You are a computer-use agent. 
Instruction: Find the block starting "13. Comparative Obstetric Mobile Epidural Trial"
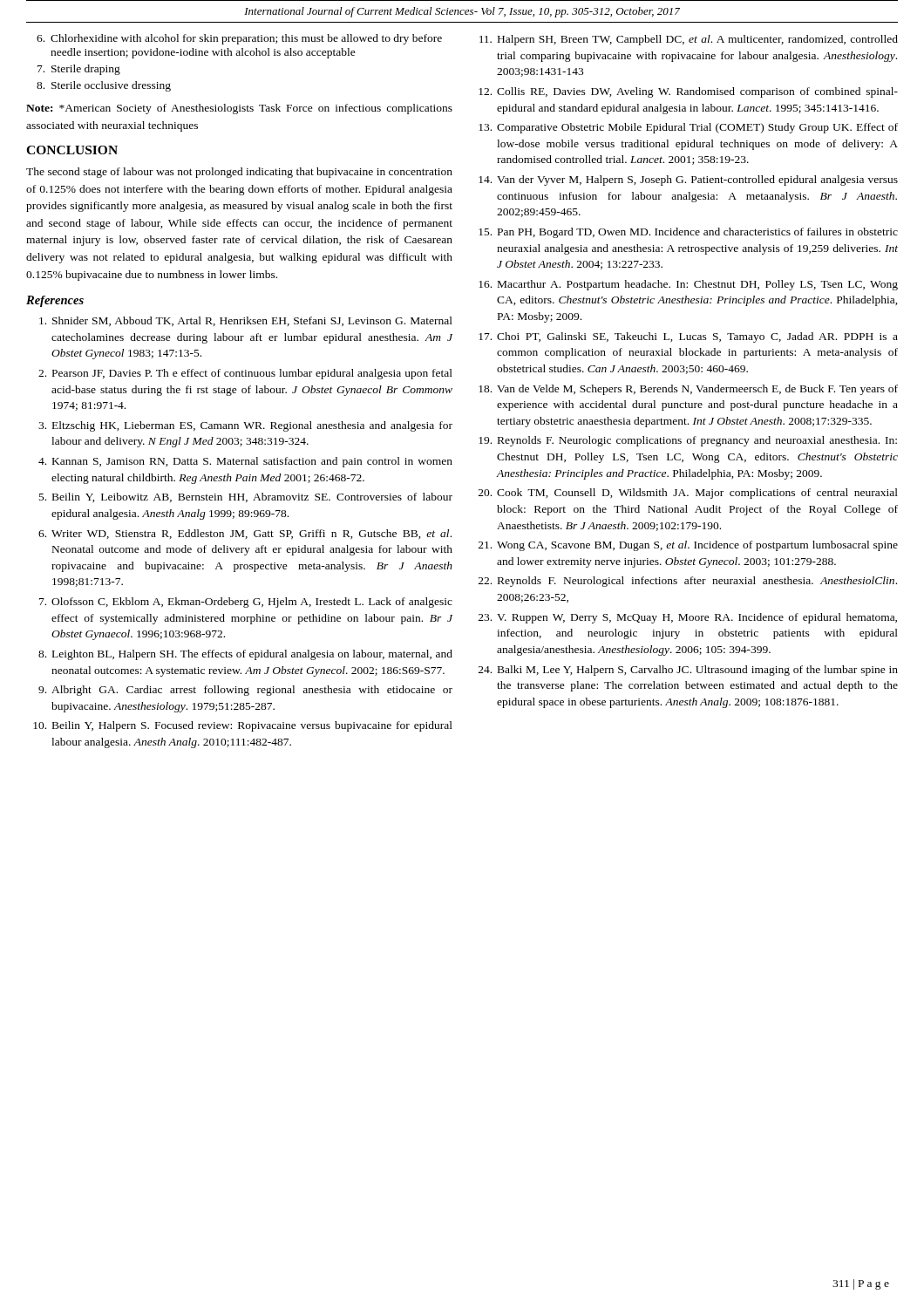pyautogui.click(x=685, y=144)
